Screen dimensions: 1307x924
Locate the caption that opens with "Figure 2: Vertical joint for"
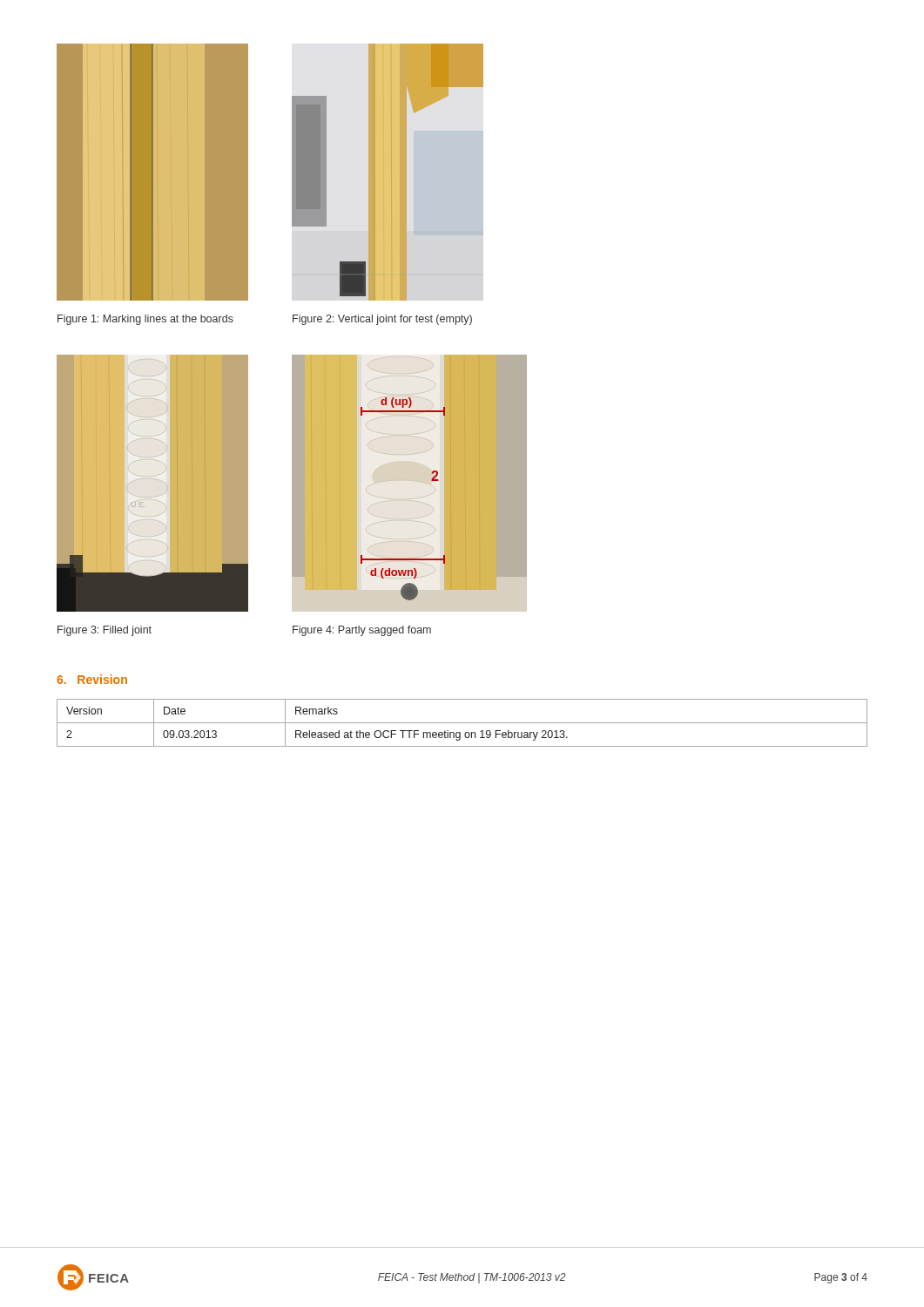(x=382, y=319)
